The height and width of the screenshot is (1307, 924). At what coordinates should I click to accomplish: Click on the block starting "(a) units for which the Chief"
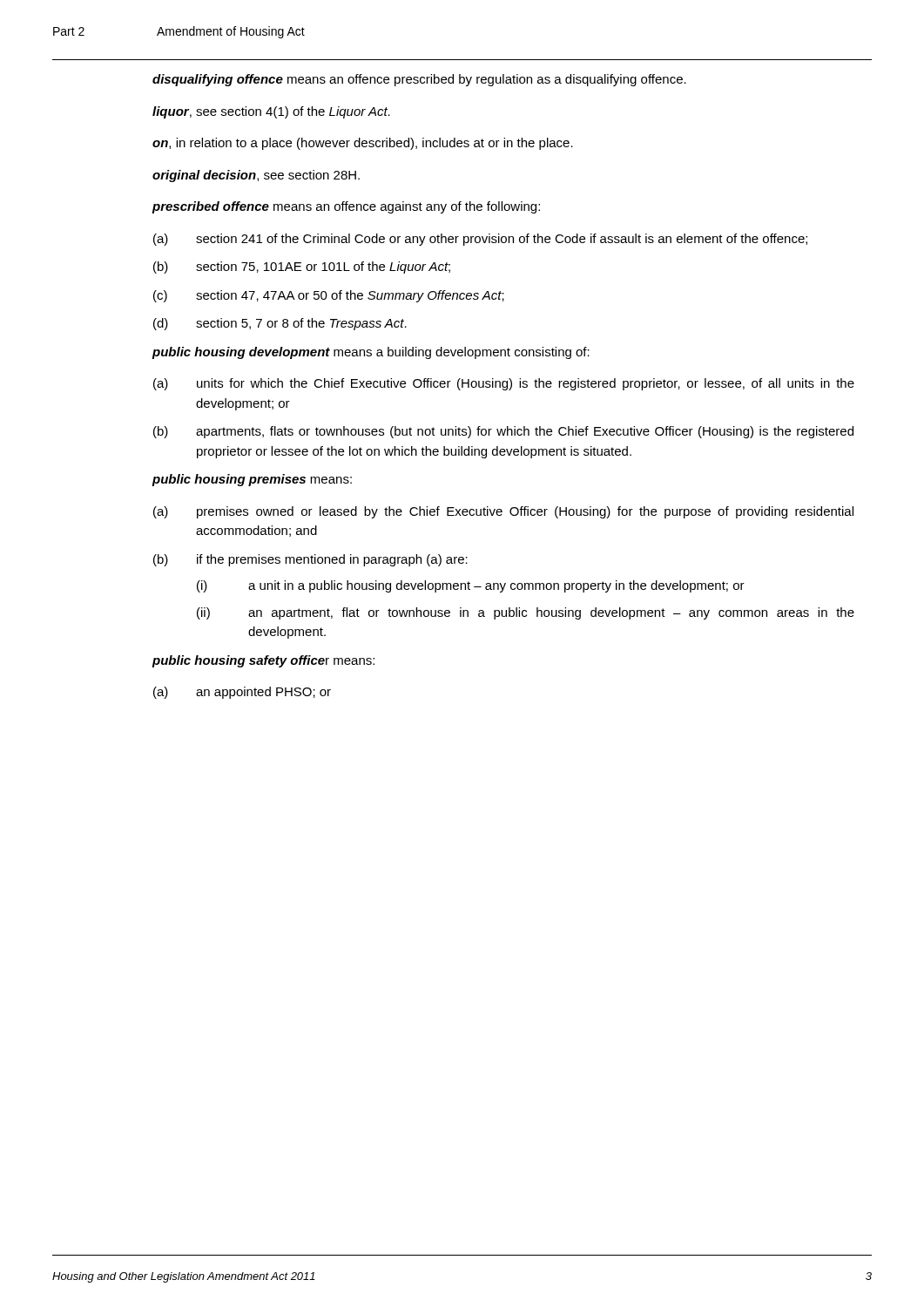pyautogui.click(x=503, y=393)
